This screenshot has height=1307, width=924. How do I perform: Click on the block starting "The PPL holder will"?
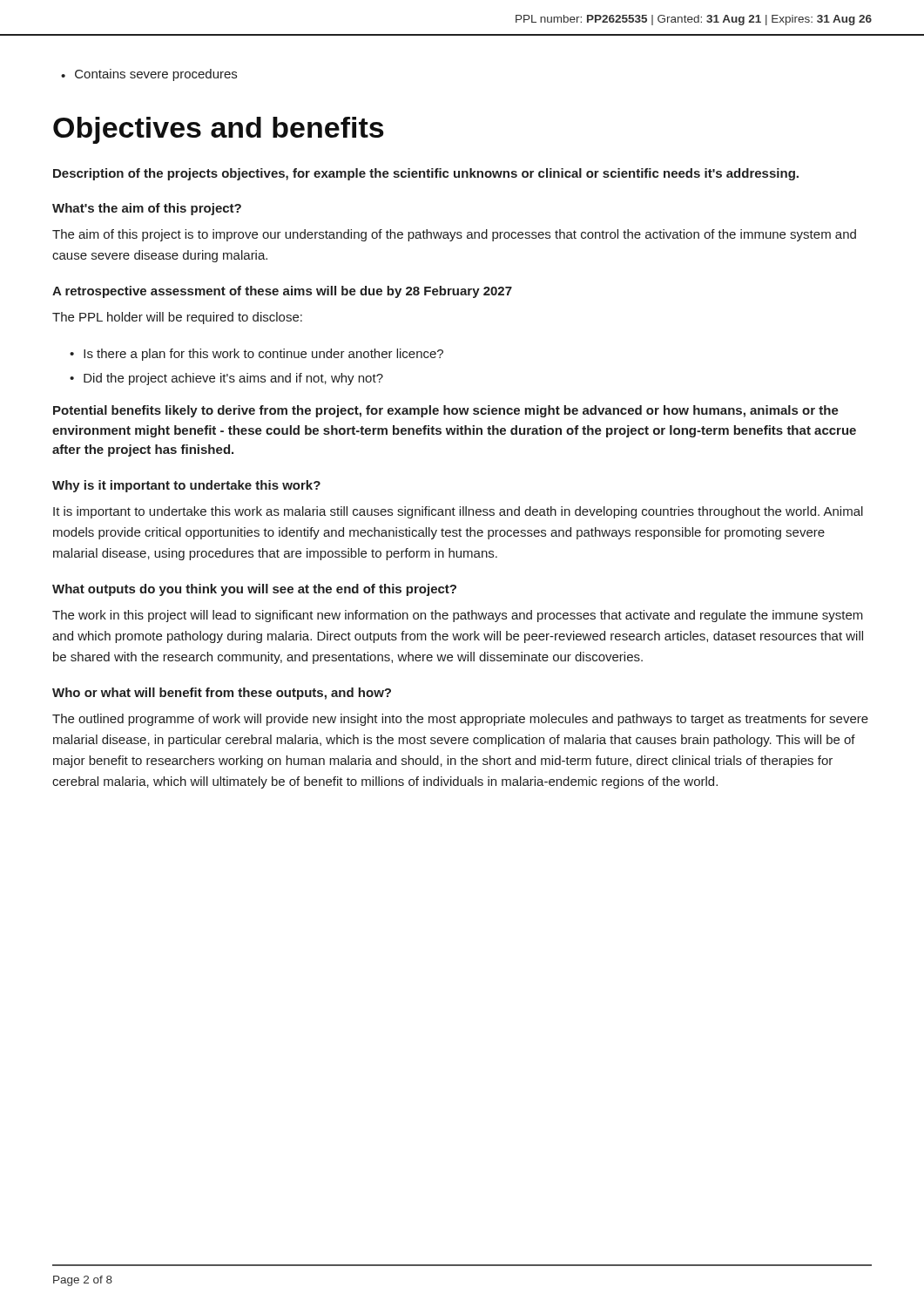(177, 318)
